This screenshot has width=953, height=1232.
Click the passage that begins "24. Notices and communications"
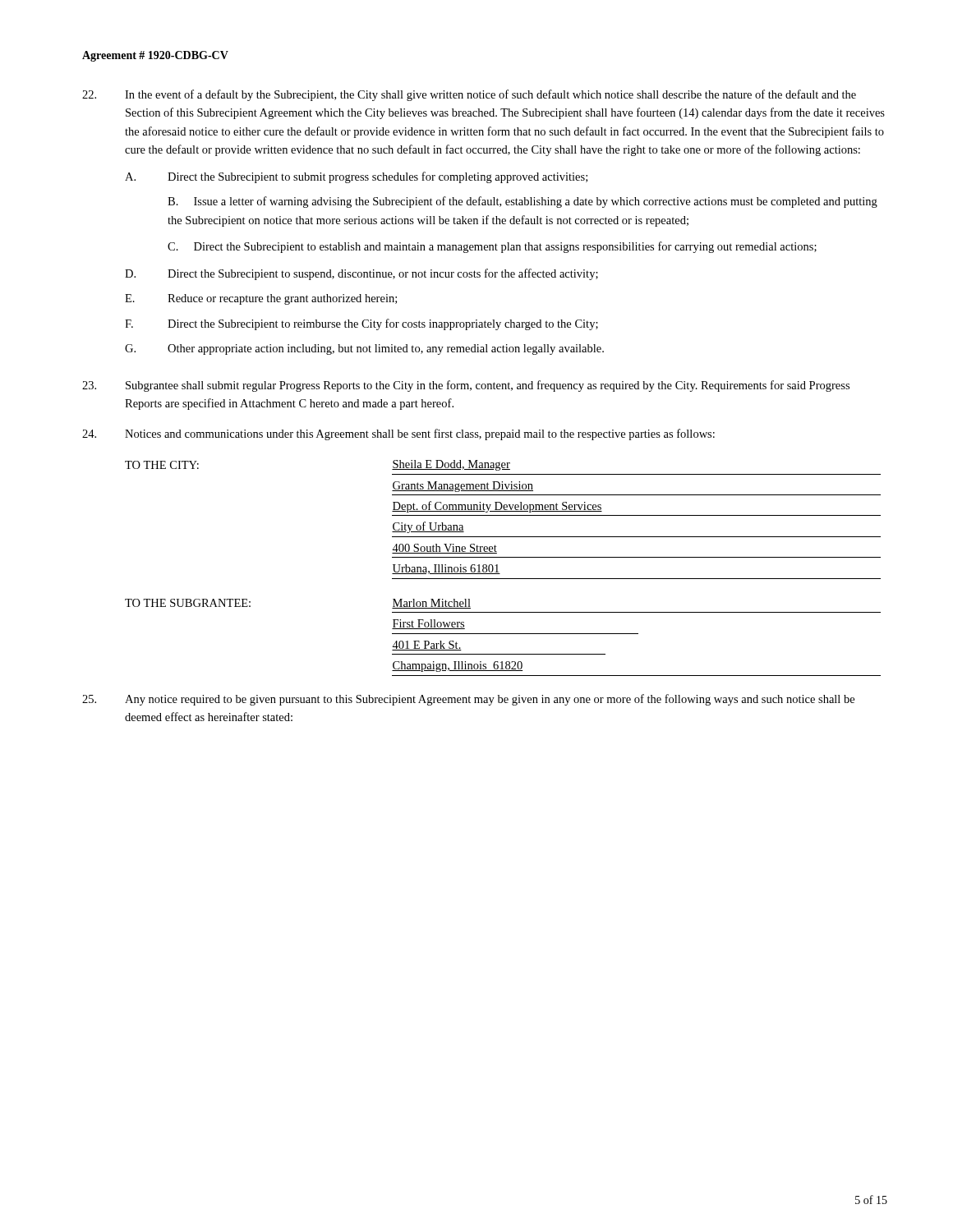tap(485, 551)
